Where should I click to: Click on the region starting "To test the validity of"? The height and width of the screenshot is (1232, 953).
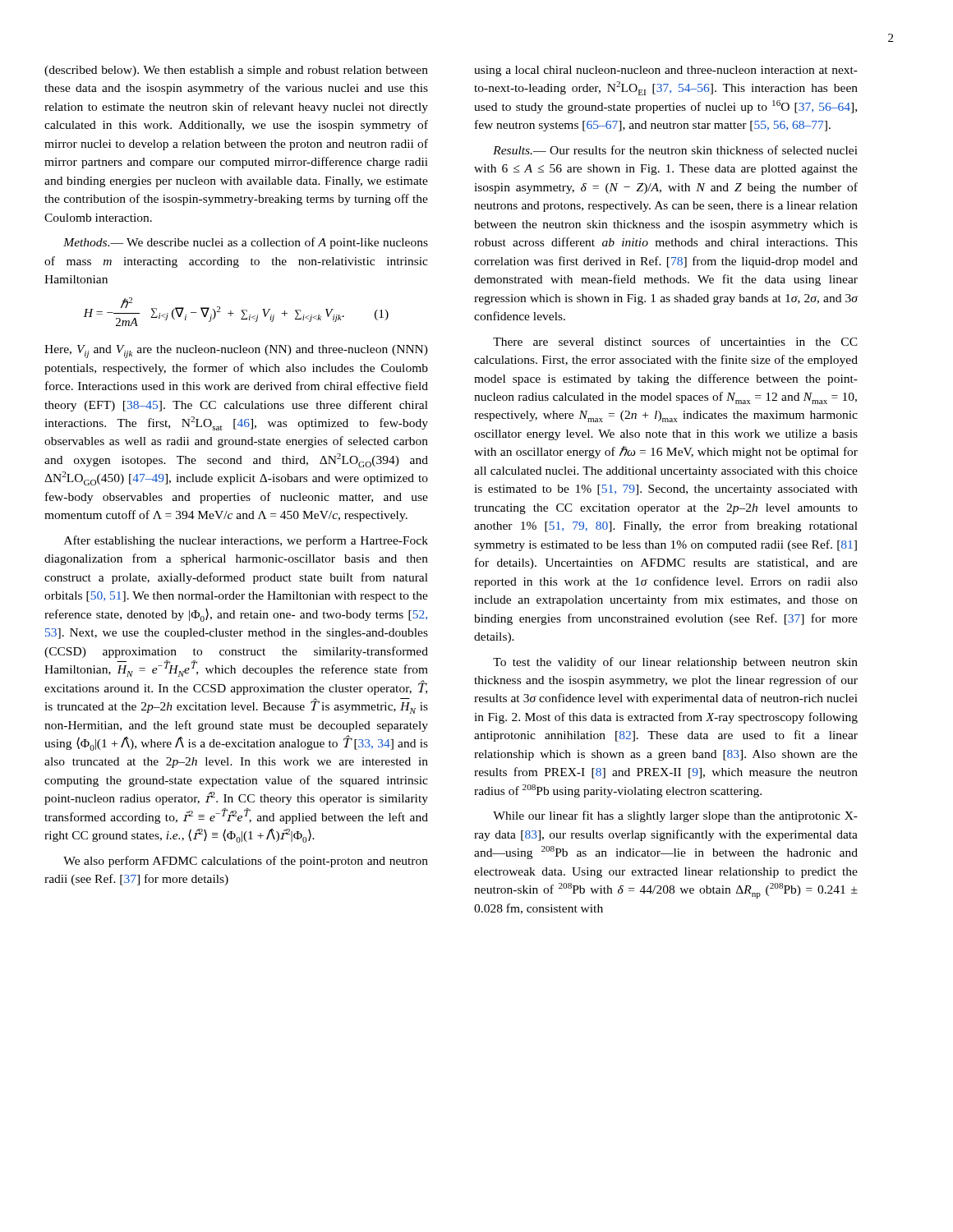[666, 726]
